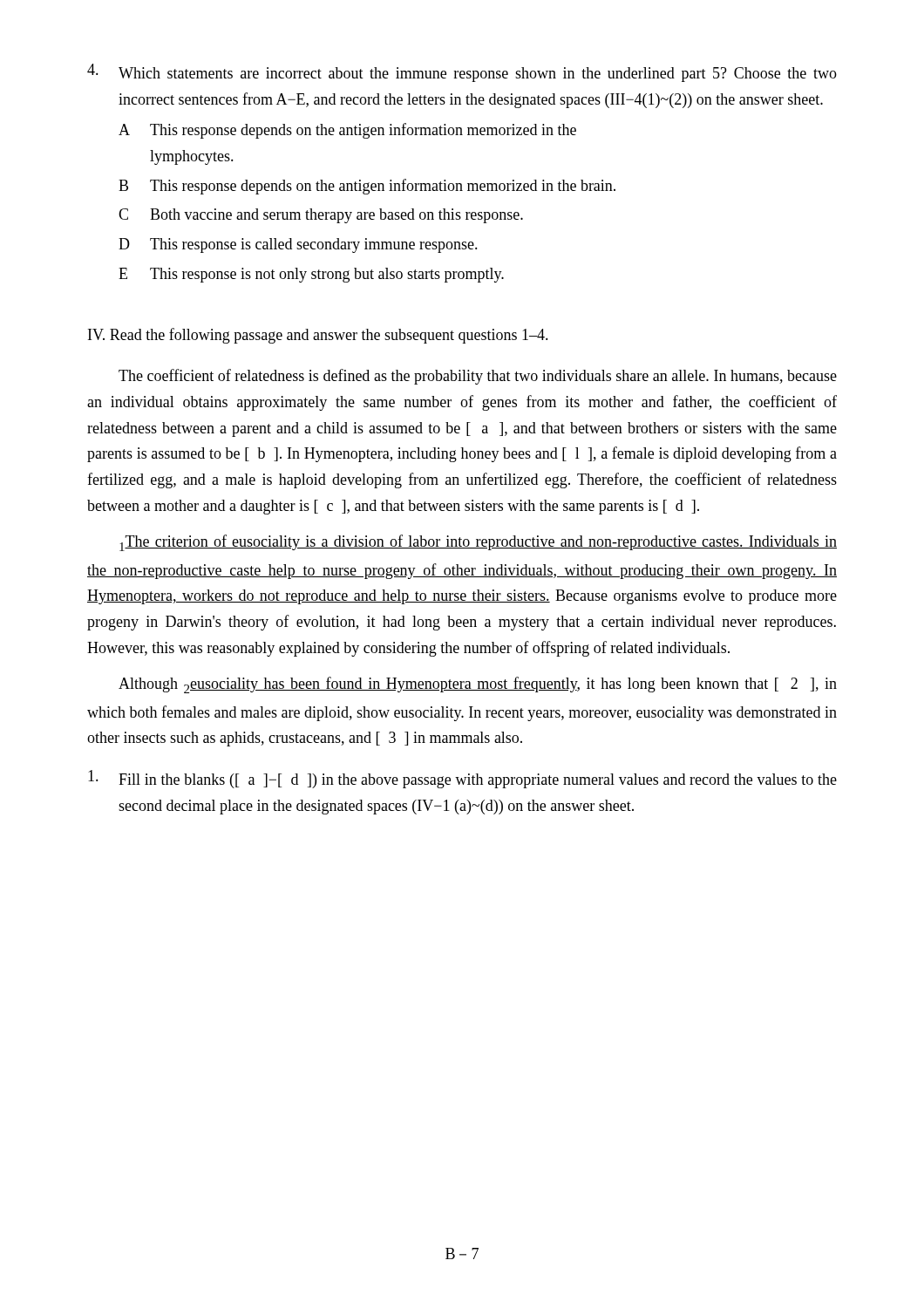The height and width of the screenshot is (1308, 924).
Task: Locate the block of text that opens with "The coefficient of relatedness is defined as the"
Action: [x=462, y=558]
